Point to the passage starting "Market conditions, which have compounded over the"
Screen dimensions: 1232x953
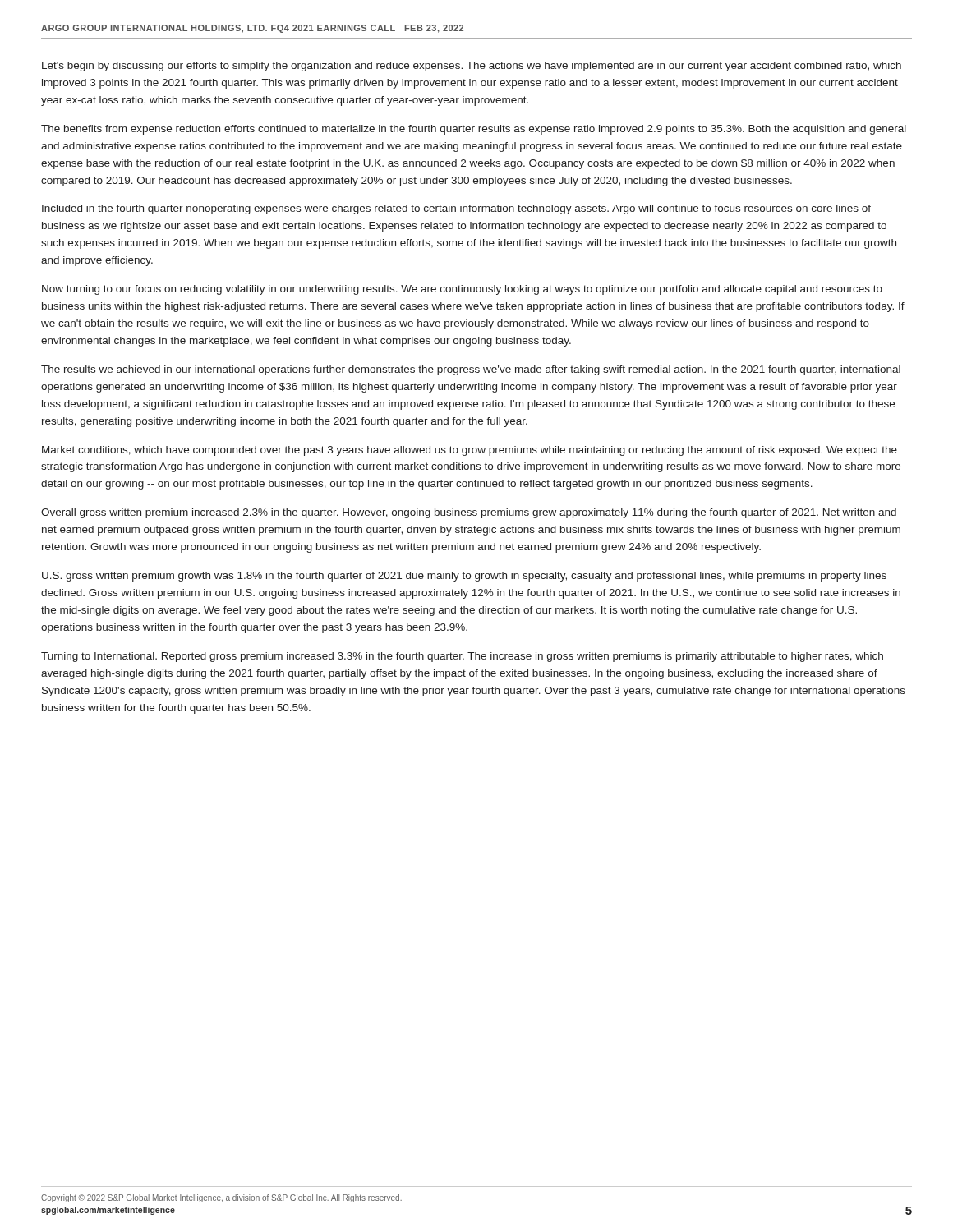(x=471, y=466)
